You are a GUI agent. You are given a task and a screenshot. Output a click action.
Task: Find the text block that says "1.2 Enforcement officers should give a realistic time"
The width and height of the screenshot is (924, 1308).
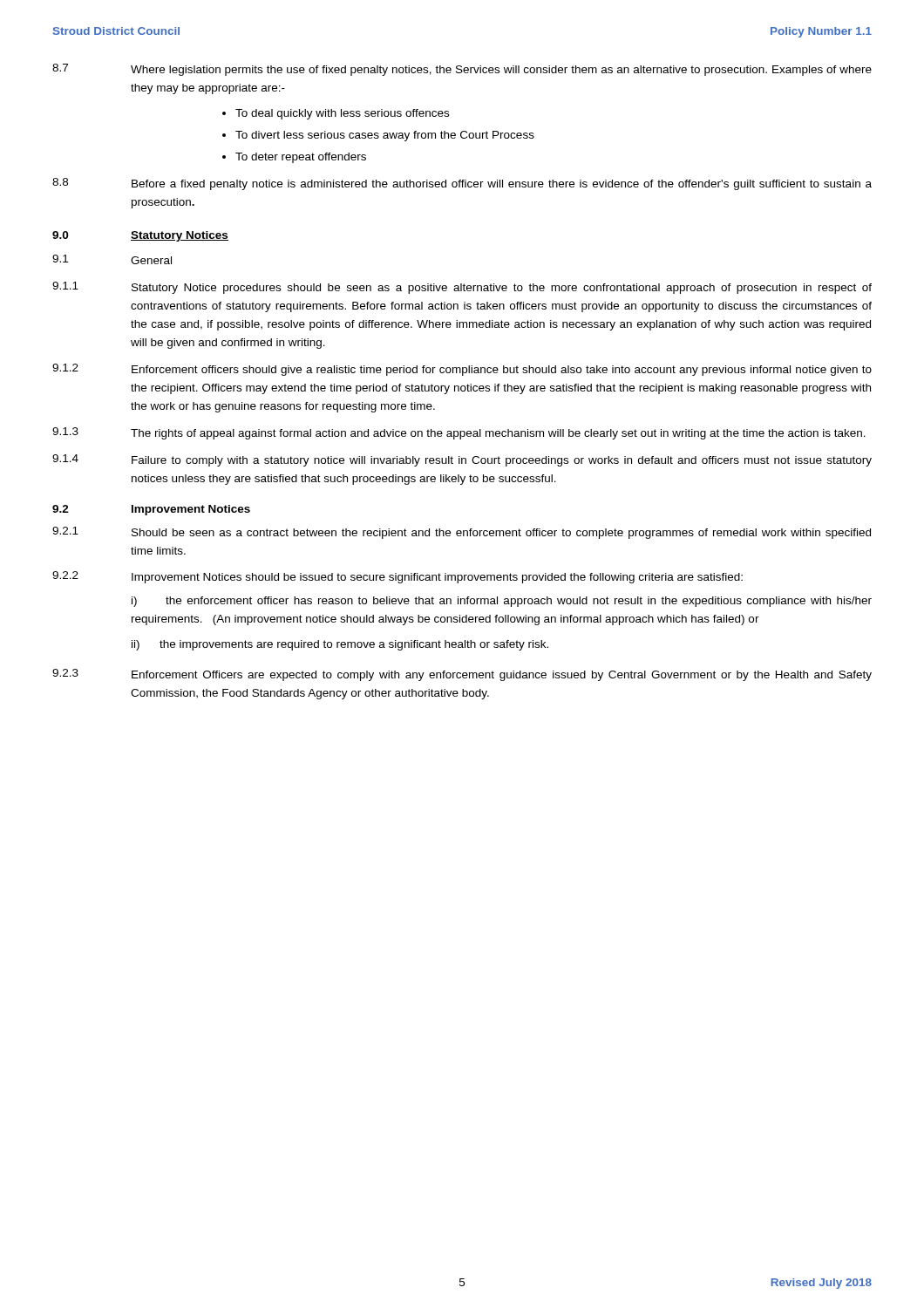[x=462, y=388]
